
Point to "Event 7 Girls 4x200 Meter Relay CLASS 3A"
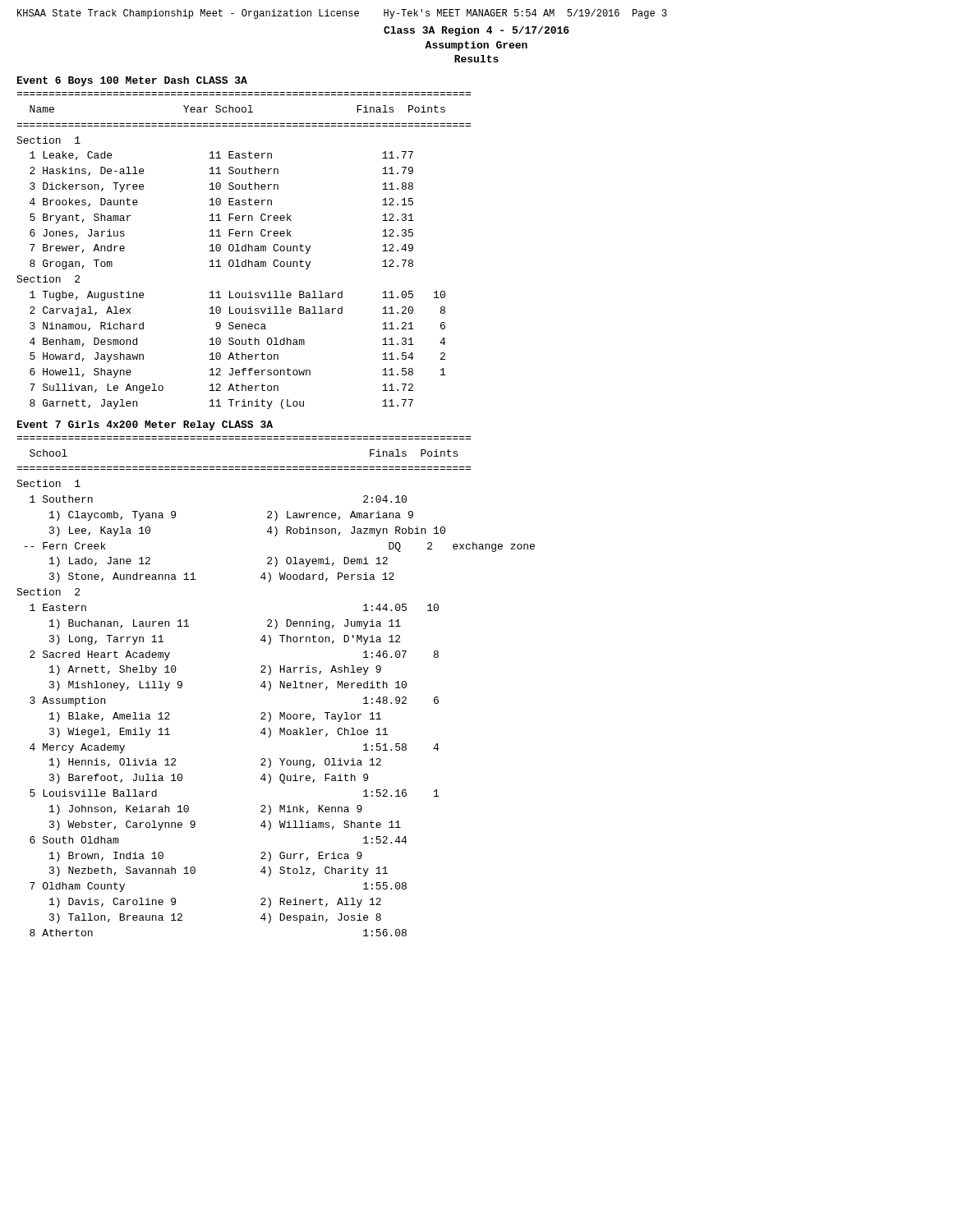145,425
